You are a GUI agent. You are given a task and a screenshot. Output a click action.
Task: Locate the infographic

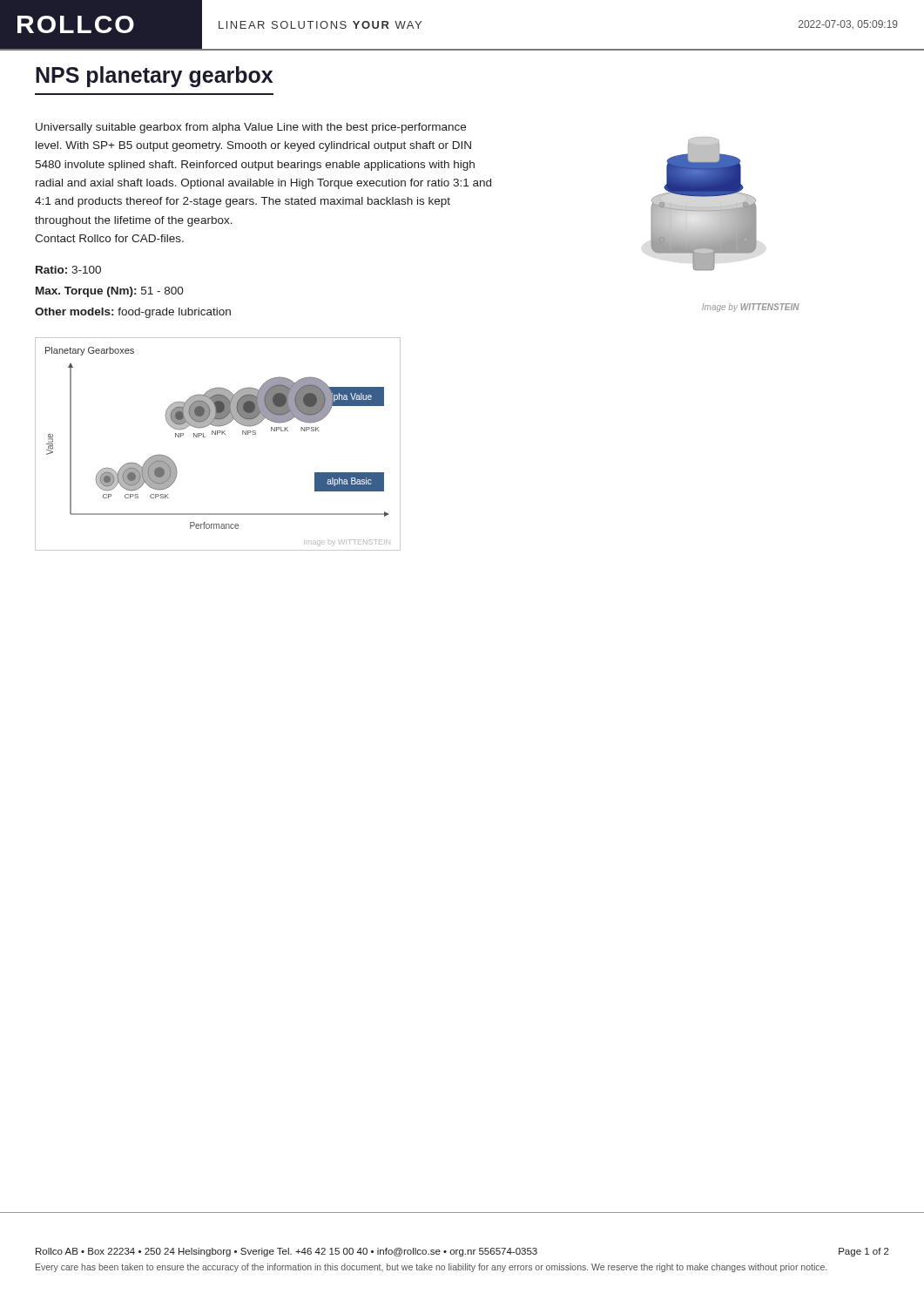pos(218,444)
